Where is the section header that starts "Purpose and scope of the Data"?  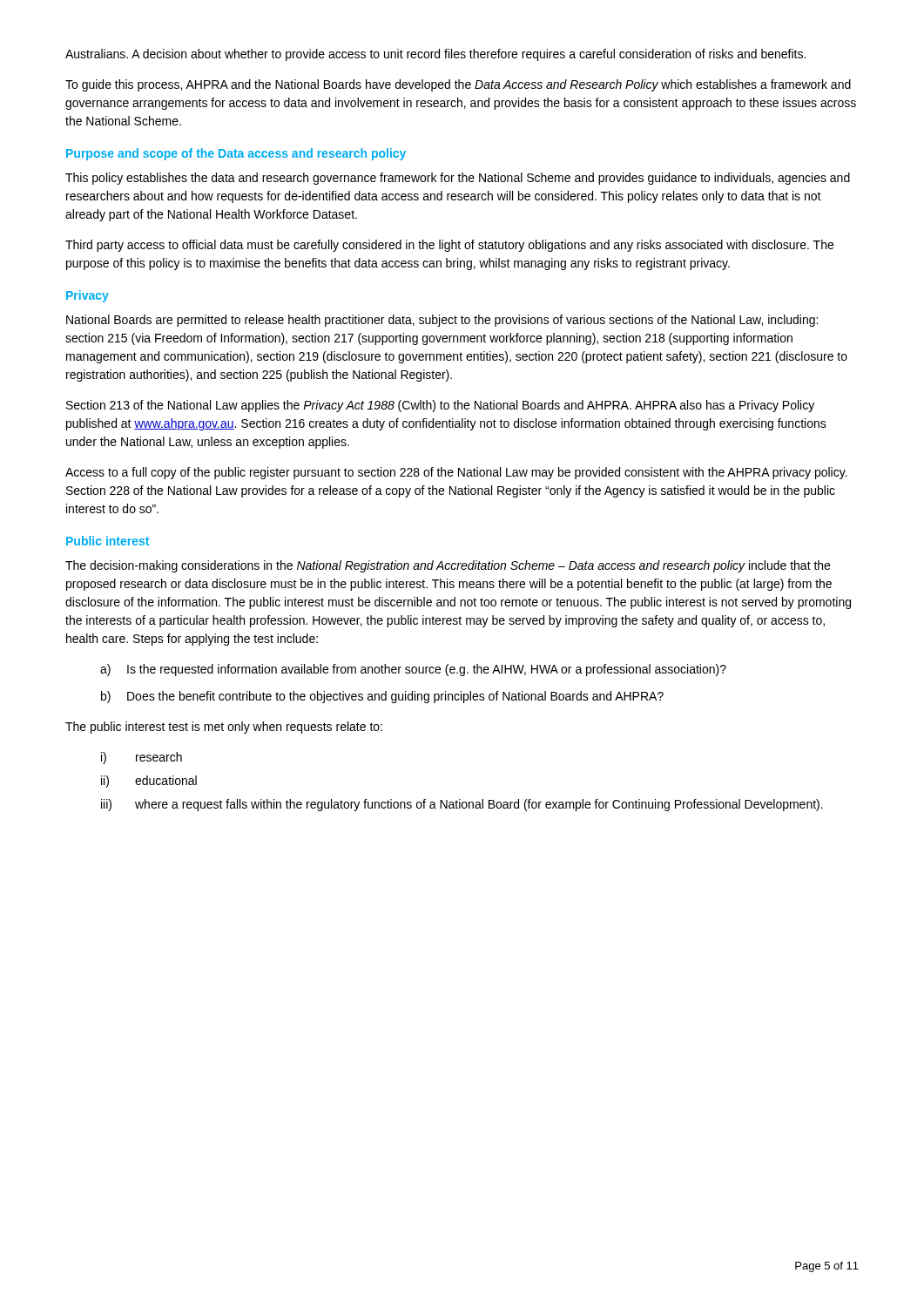(236, 153)
